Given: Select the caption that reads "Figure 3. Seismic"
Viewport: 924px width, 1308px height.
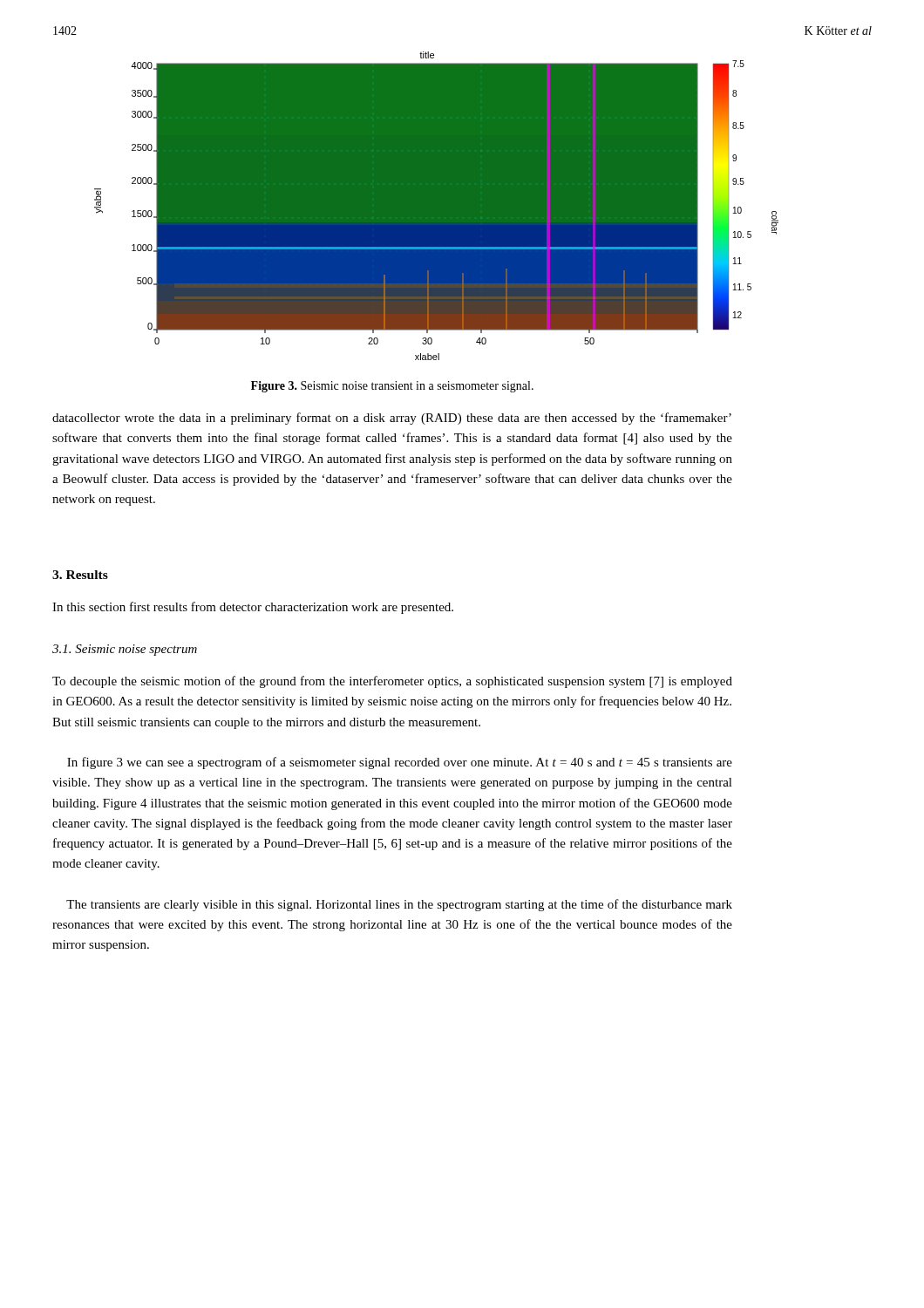Looking at the screenshot, I should tap(392, 386).
